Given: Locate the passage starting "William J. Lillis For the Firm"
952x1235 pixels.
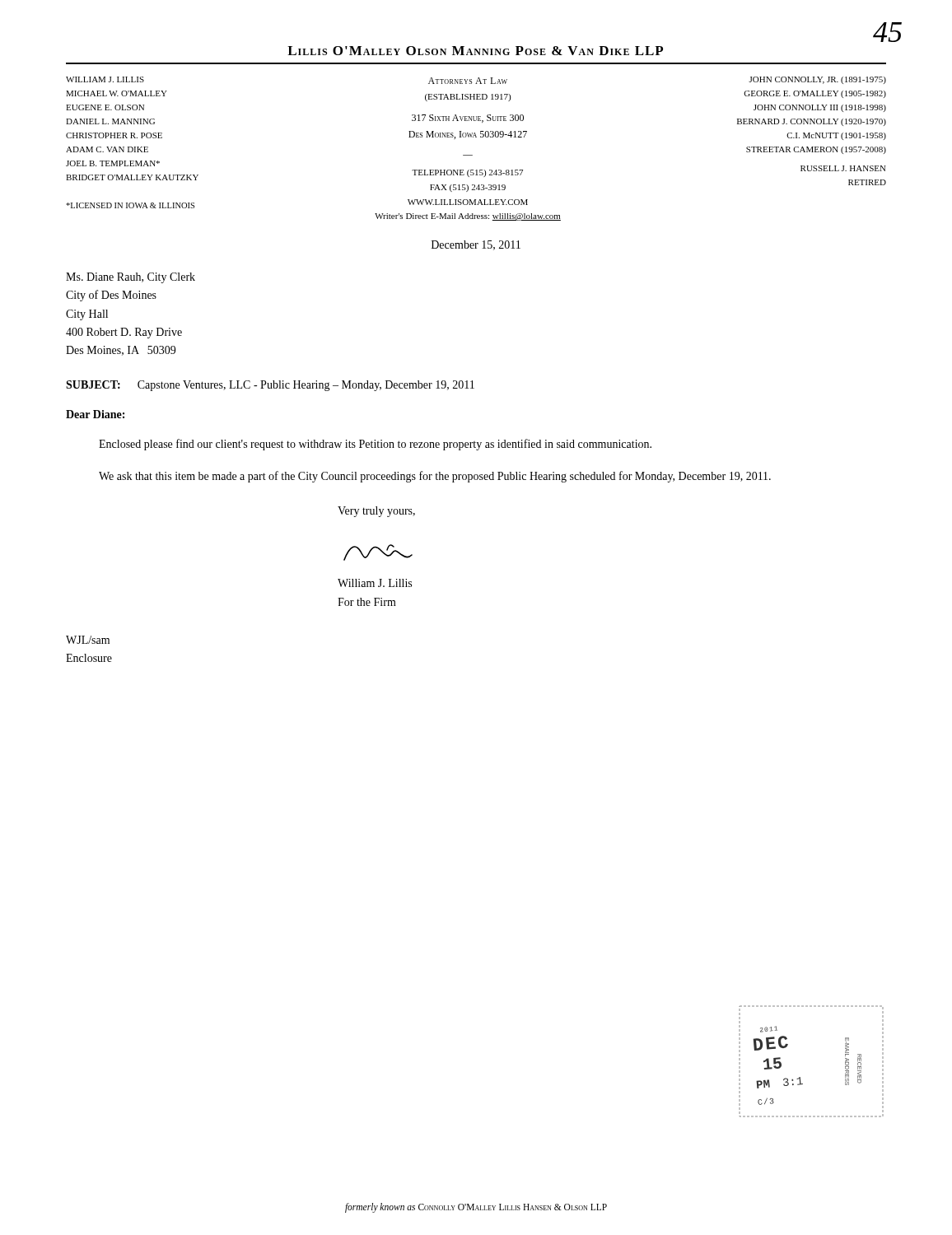Looking at the screenshot, I should pos(375,593).
